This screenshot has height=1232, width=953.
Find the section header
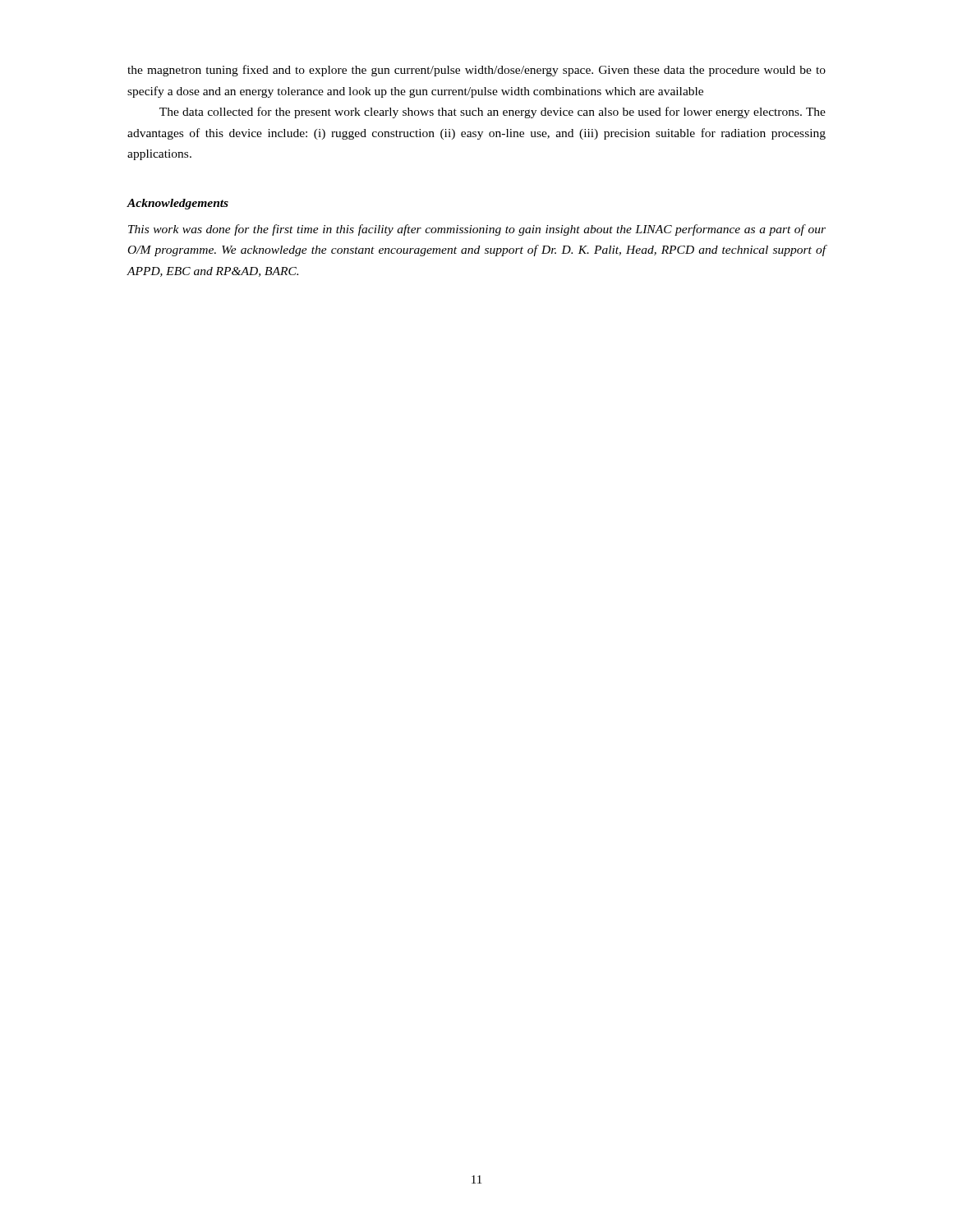pyautogui.click(x=178, y=202)
